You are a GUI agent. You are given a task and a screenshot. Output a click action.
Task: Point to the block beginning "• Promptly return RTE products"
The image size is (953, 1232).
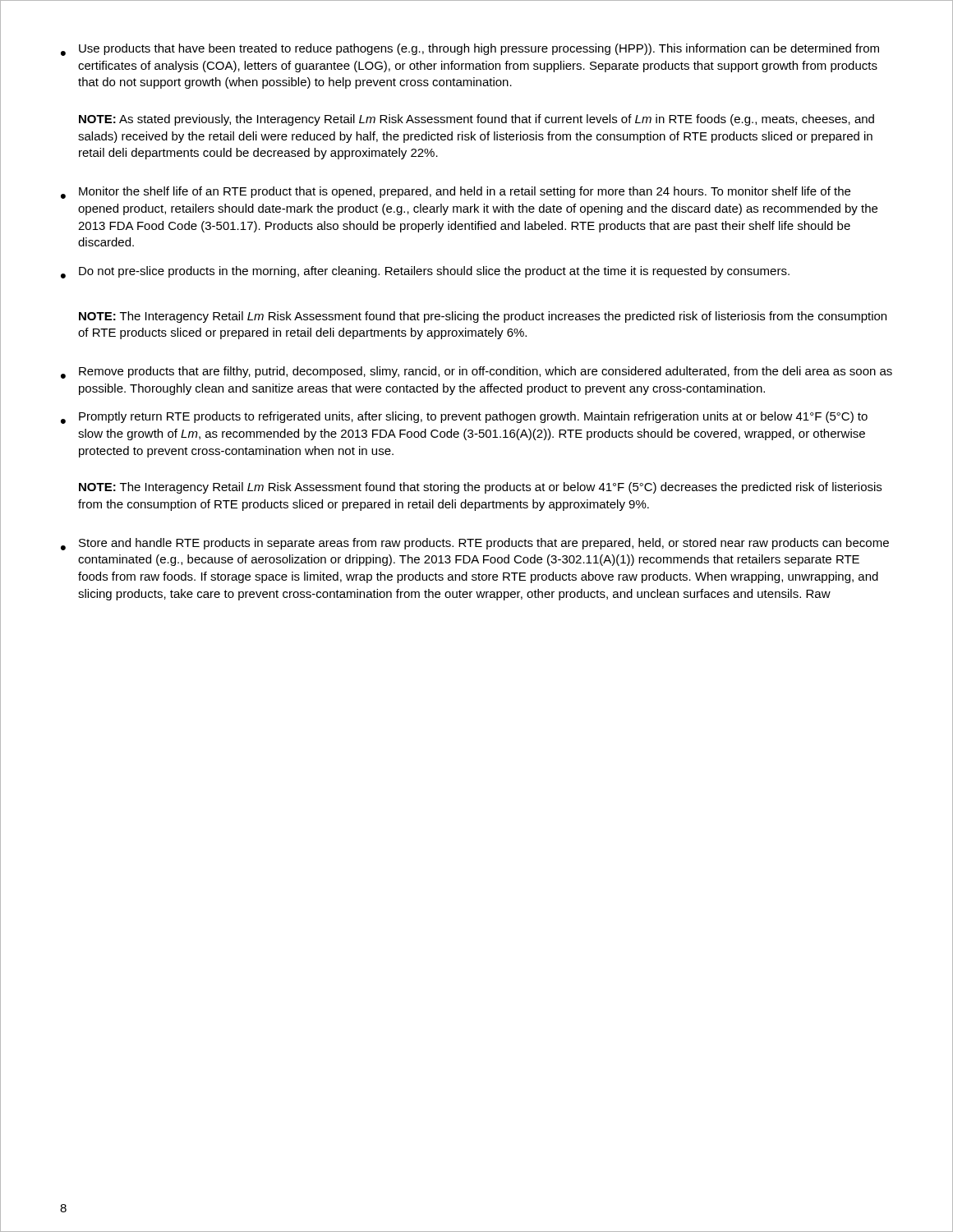476,434
